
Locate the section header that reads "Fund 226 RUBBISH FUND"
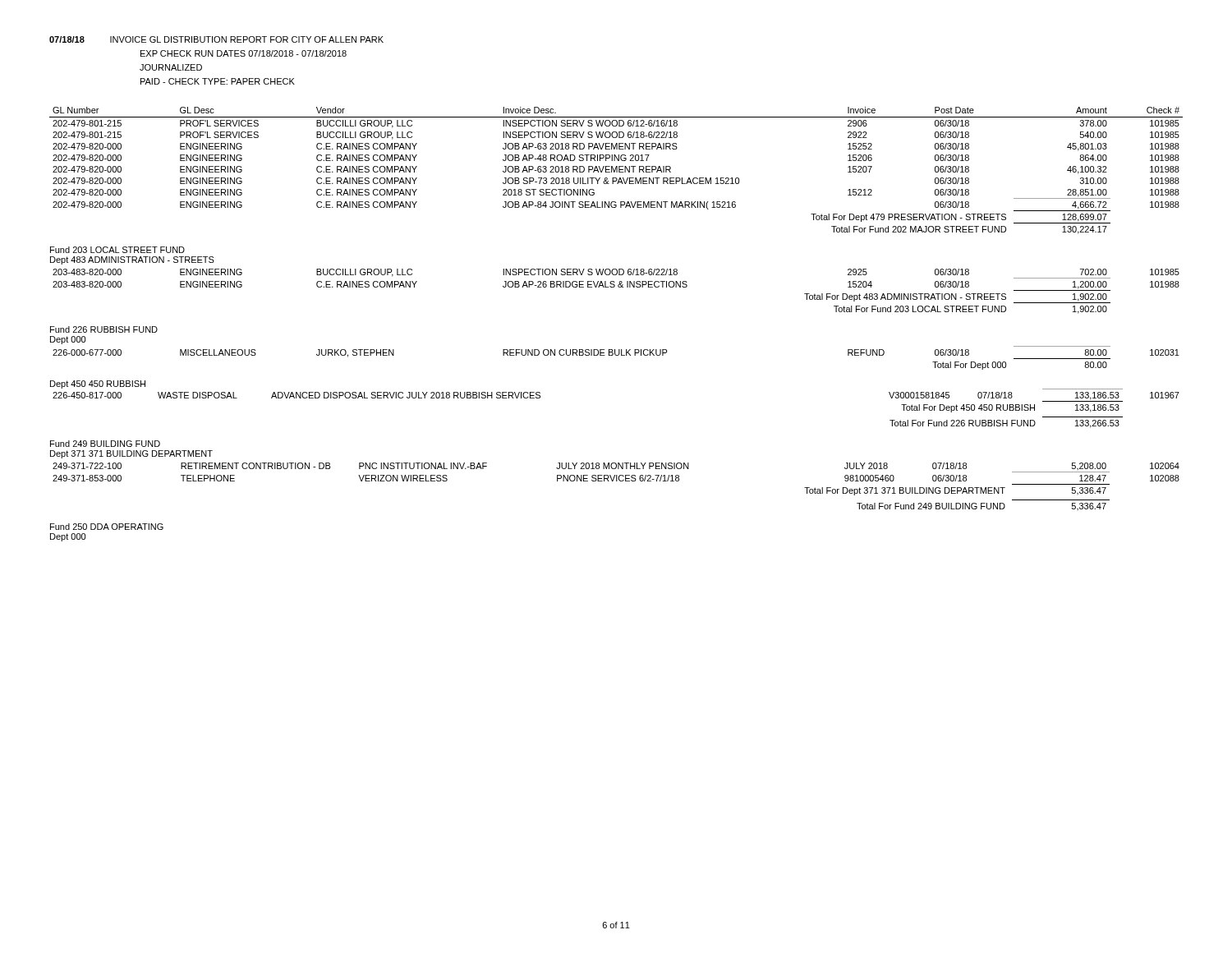103,330
